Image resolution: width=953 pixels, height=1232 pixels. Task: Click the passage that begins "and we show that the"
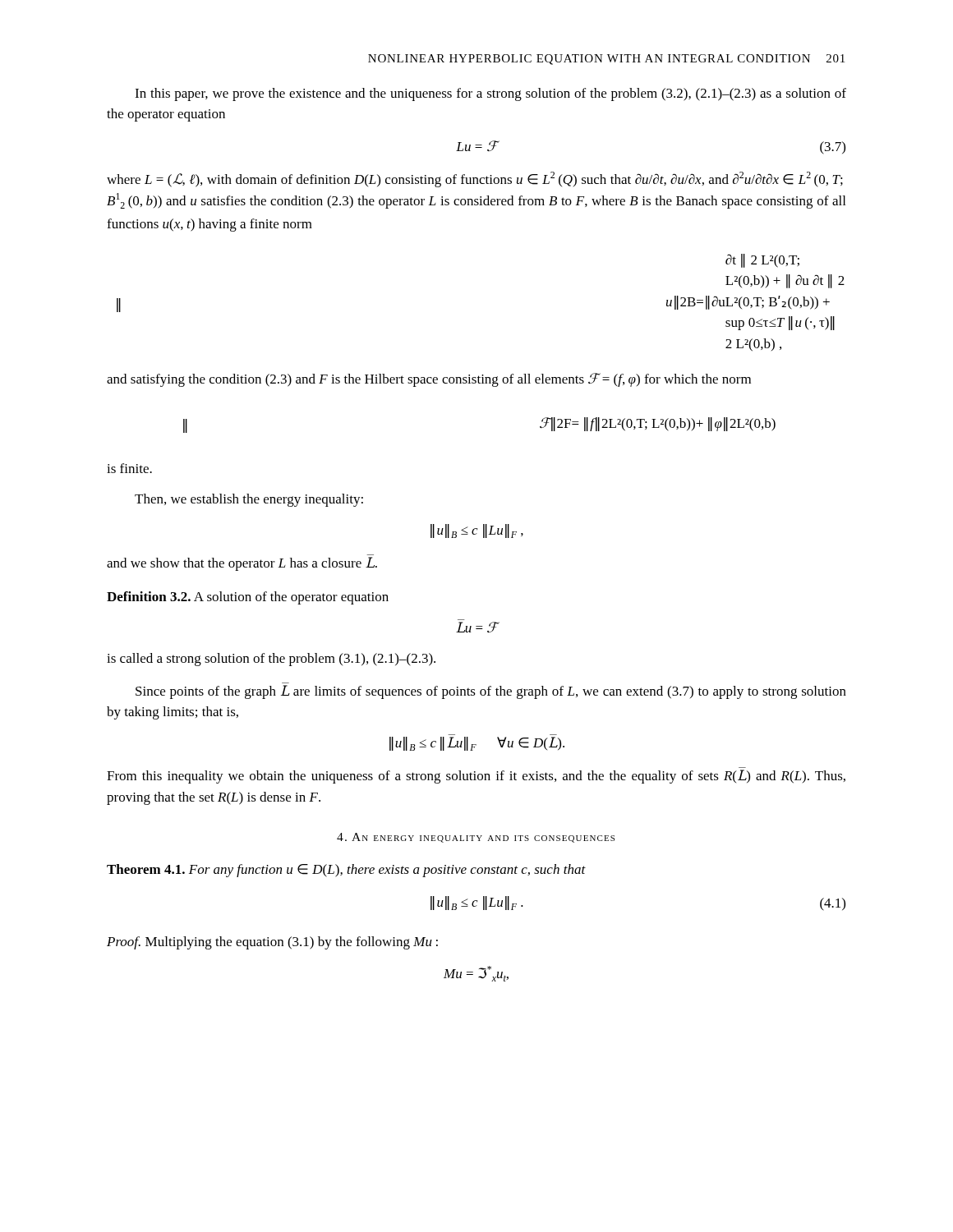pyautogui.click(x=242, y=563)
